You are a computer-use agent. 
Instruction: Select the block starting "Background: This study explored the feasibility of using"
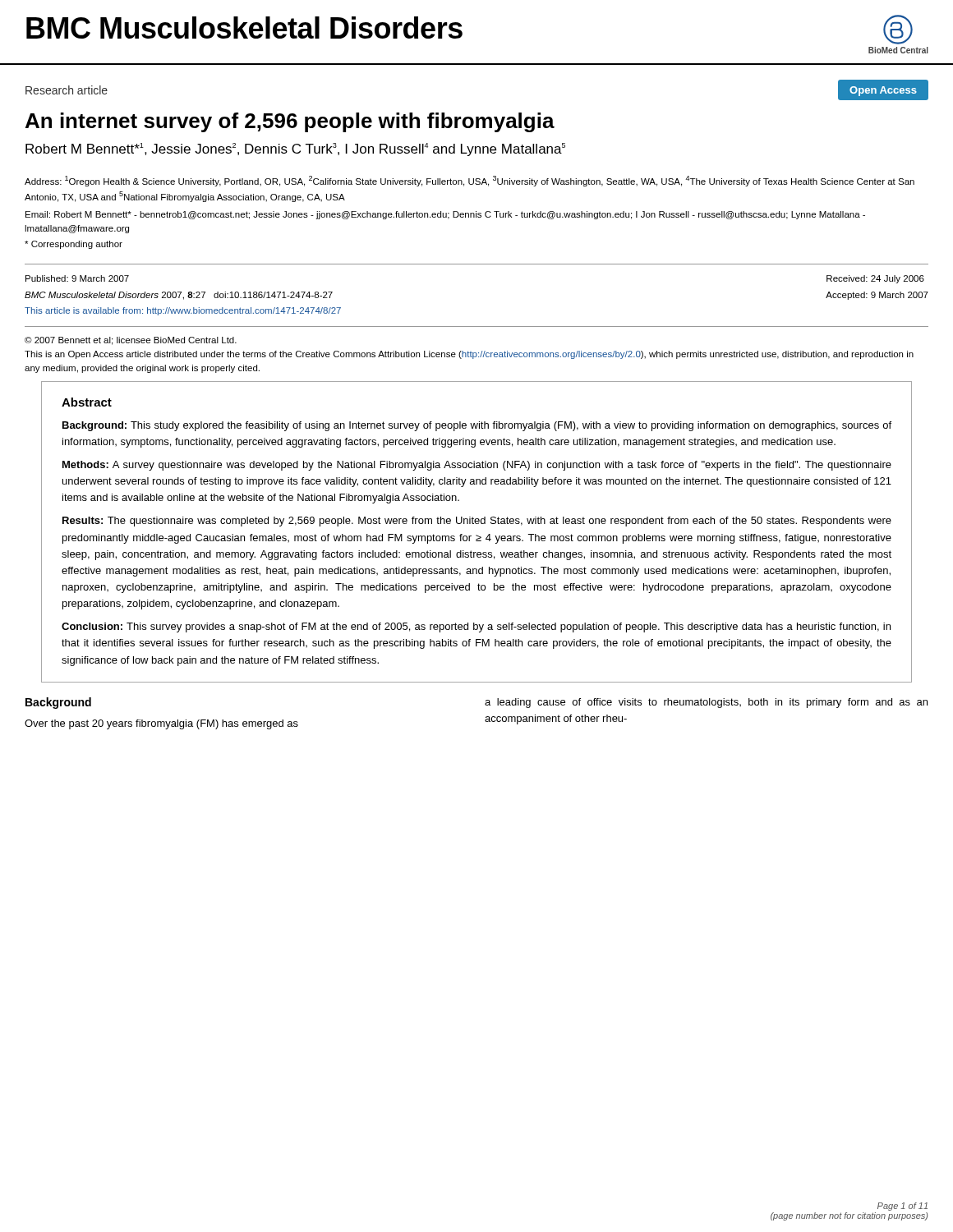tap(476, 433)
